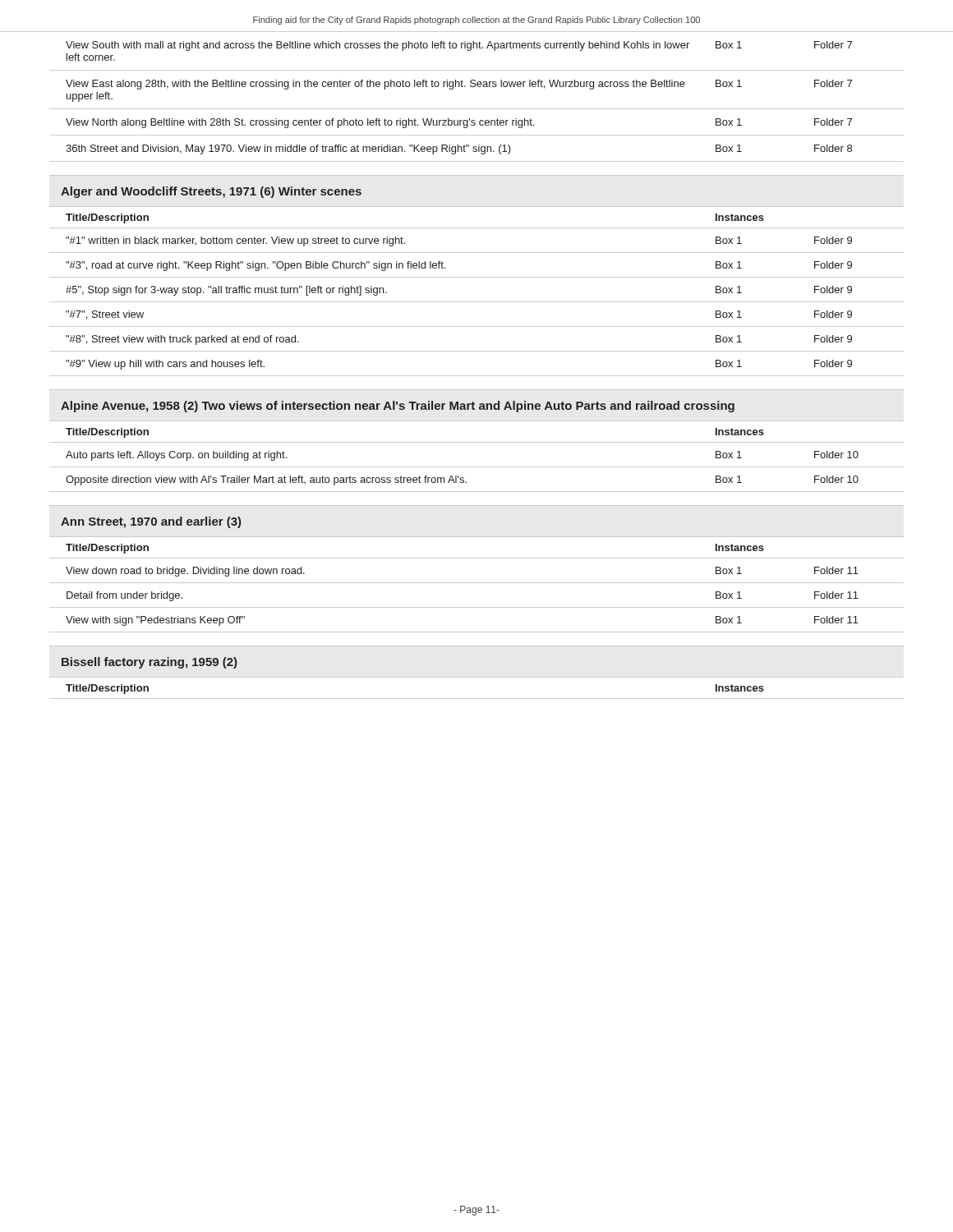Locate the table with the text ""#3", road at"
The width and height of the screenshot is (953, 1232).
coord(476,292)
